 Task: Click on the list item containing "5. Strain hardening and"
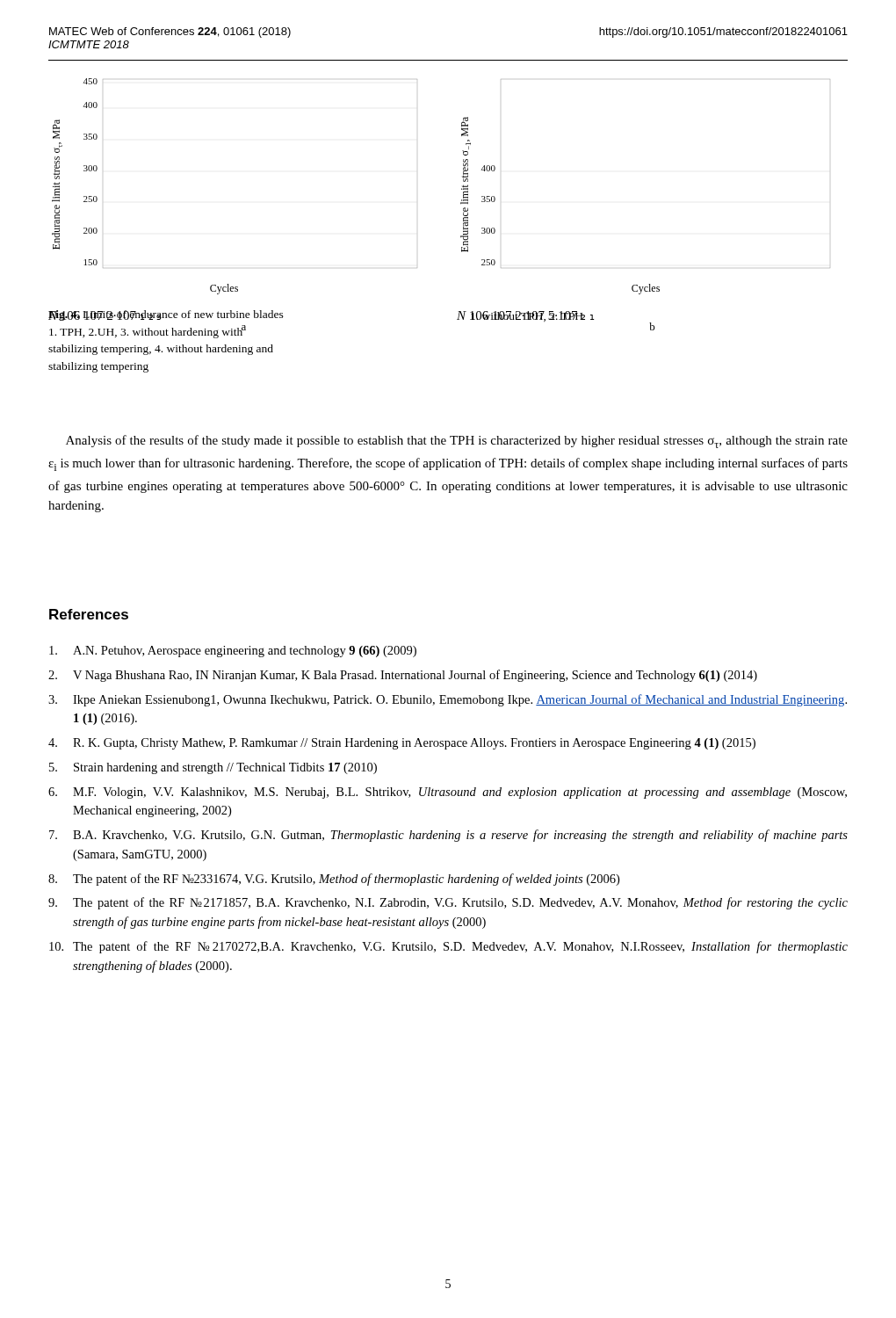tap(213, 768)
